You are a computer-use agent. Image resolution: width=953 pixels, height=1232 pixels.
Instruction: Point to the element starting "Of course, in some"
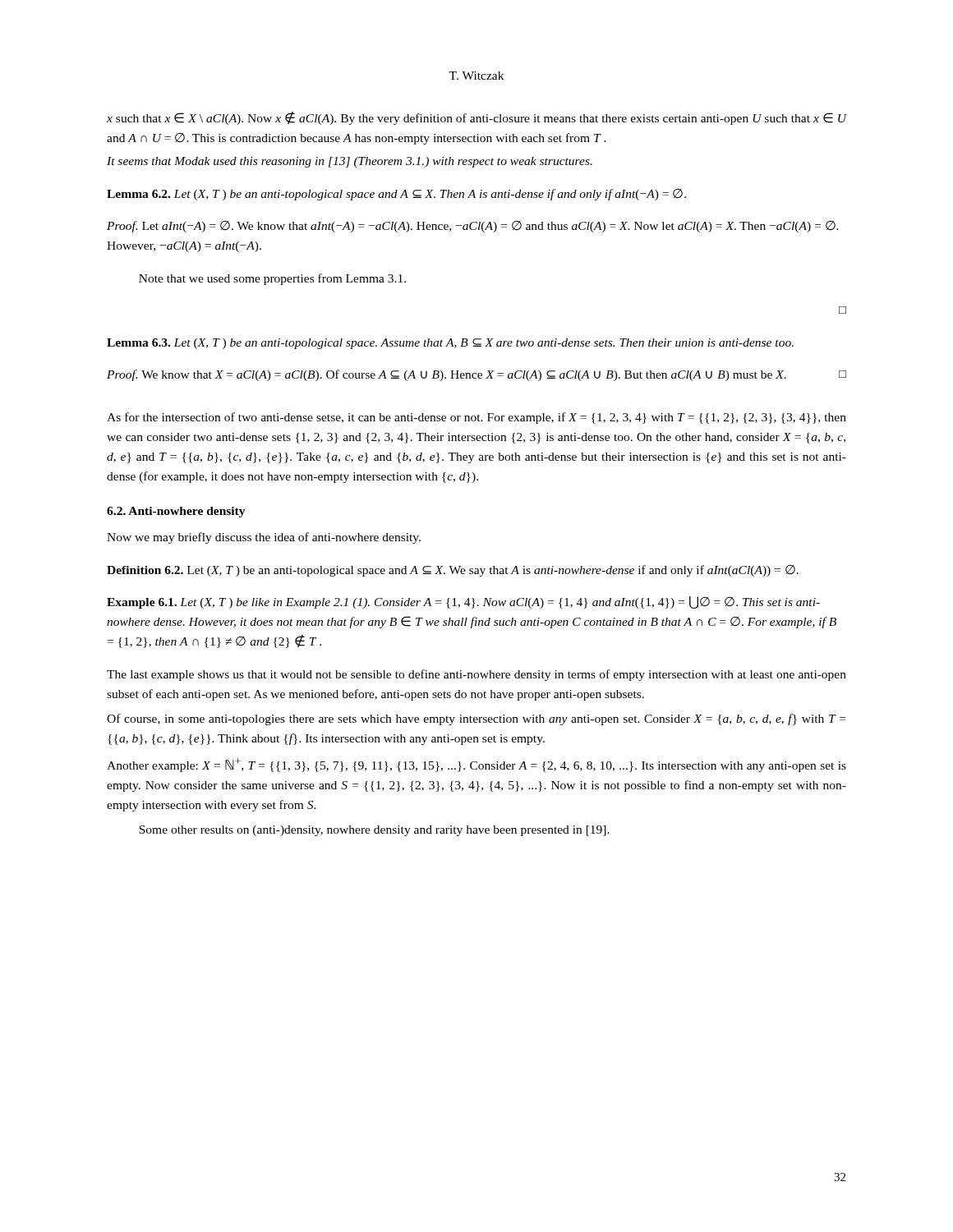(476, 728)
